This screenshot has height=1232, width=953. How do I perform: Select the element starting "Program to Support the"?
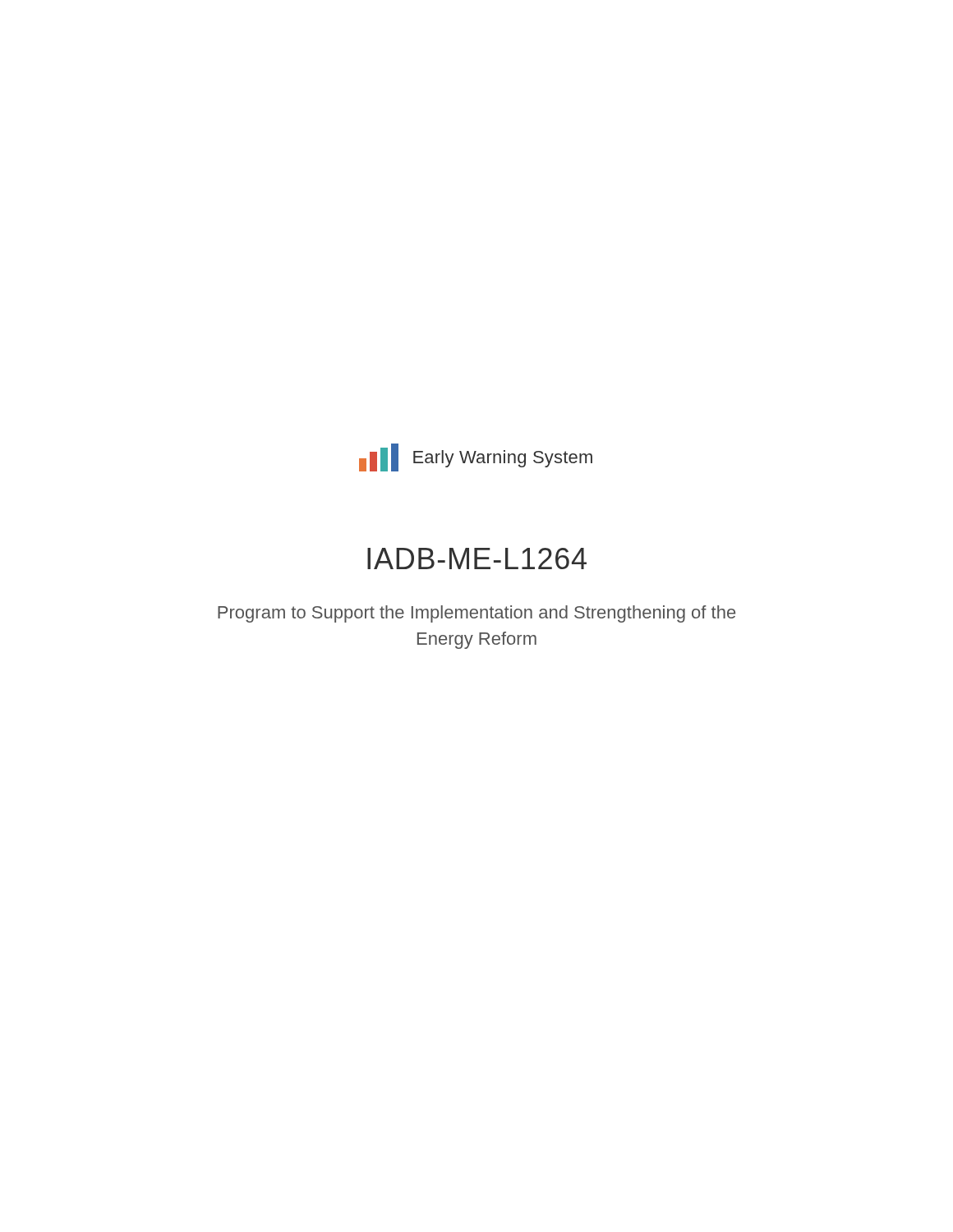476,626
